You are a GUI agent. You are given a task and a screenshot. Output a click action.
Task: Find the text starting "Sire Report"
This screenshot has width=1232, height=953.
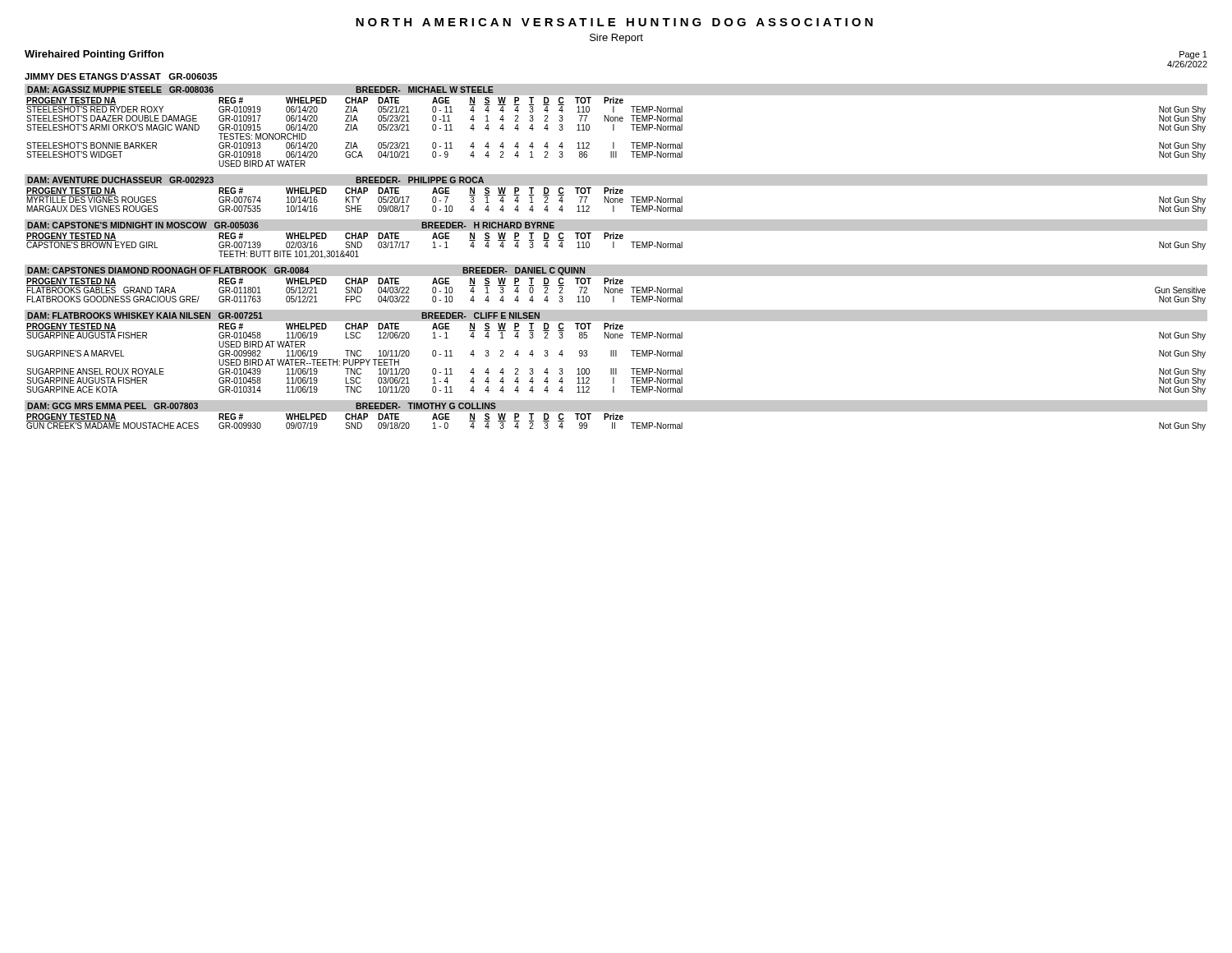(616, 37)
